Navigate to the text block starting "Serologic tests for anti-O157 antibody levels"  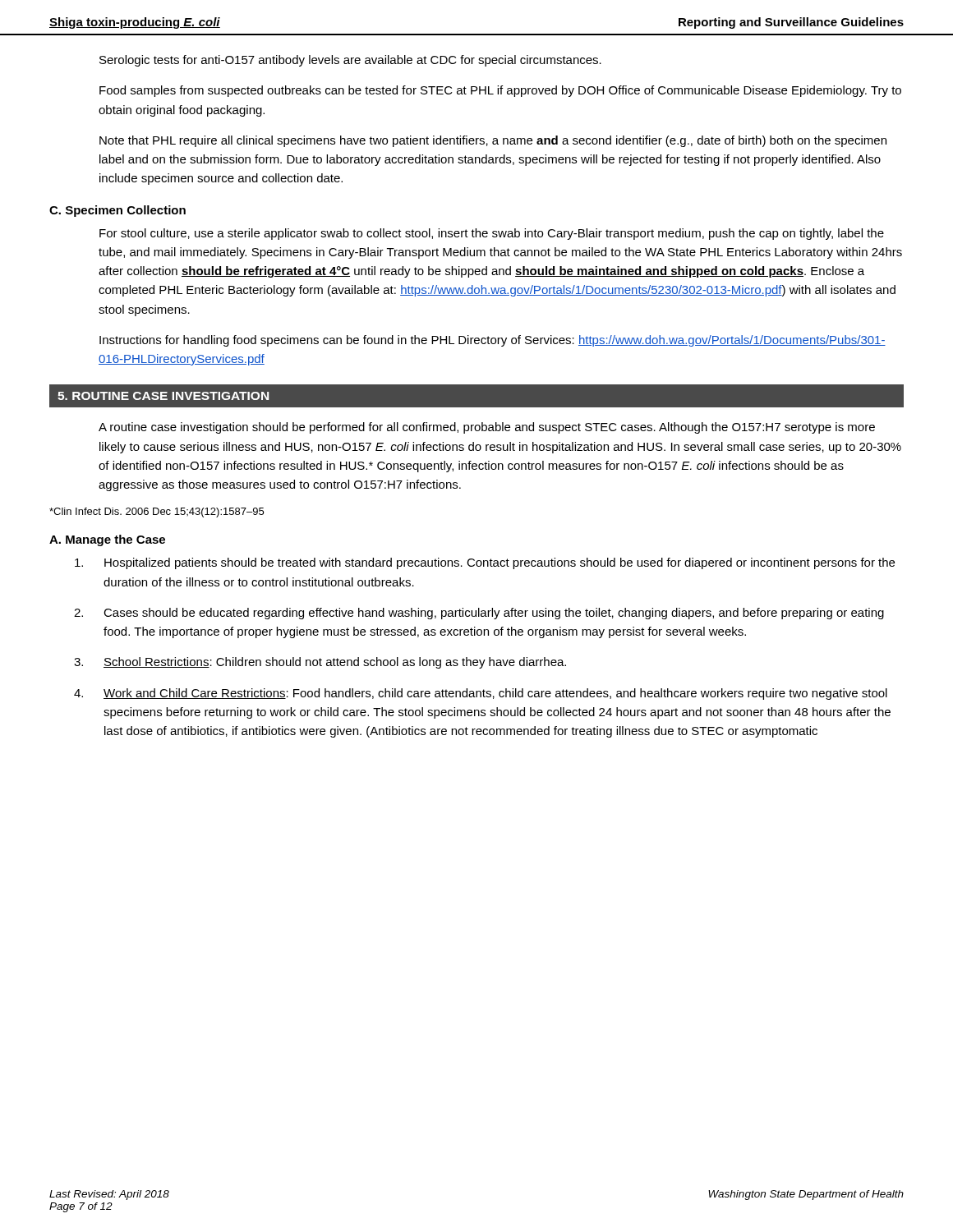pyautogui.click(x=350, y=60)
